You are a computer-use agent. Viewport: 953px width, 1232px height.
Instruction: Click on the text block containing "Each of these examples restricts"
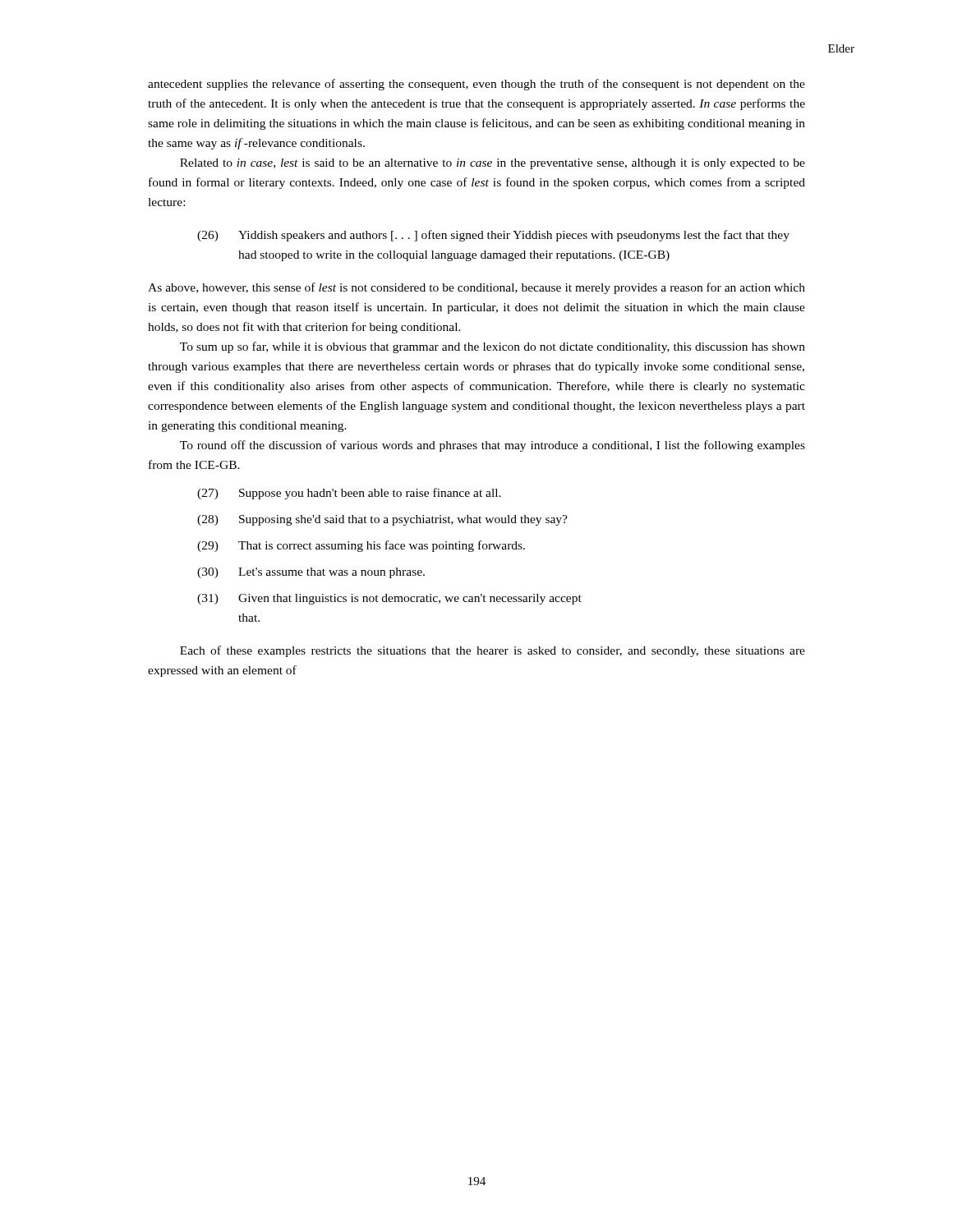click(476, 661)
